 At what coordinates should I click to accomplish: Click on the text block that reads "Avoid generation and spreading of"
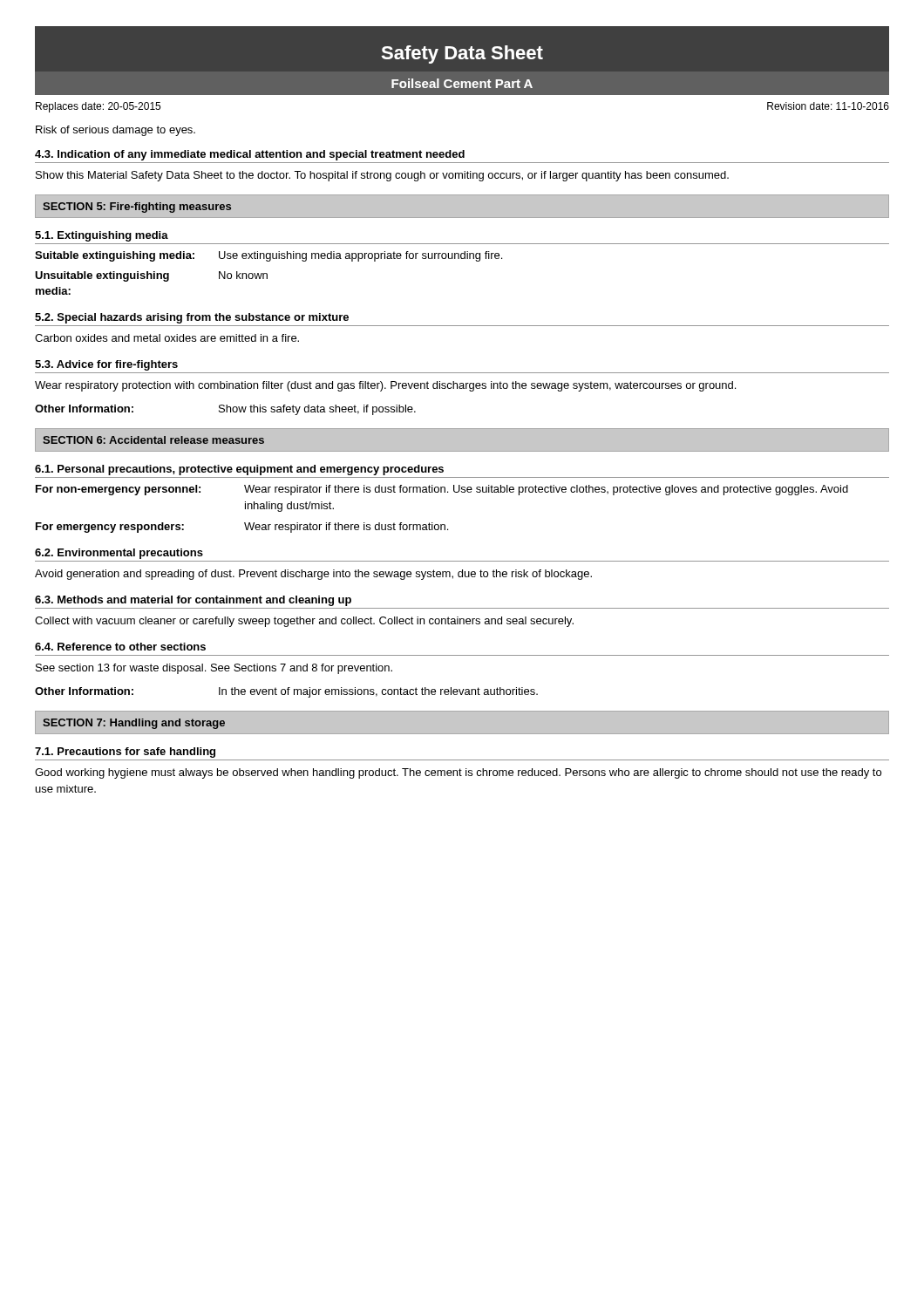[314, 574]
